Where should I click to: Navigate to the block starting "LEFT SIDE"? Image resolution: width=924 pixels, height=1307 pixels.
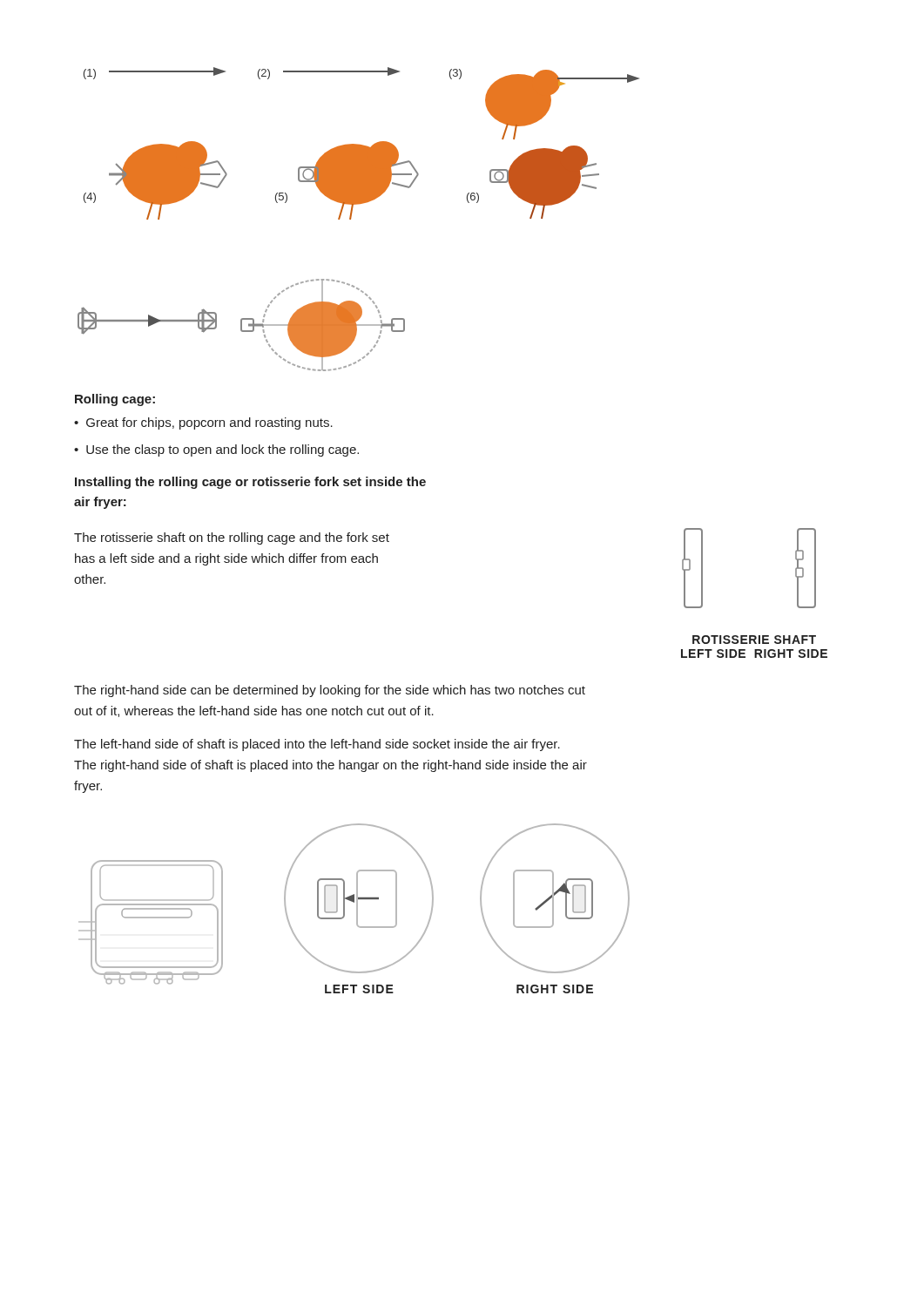[x=359, y=989]
